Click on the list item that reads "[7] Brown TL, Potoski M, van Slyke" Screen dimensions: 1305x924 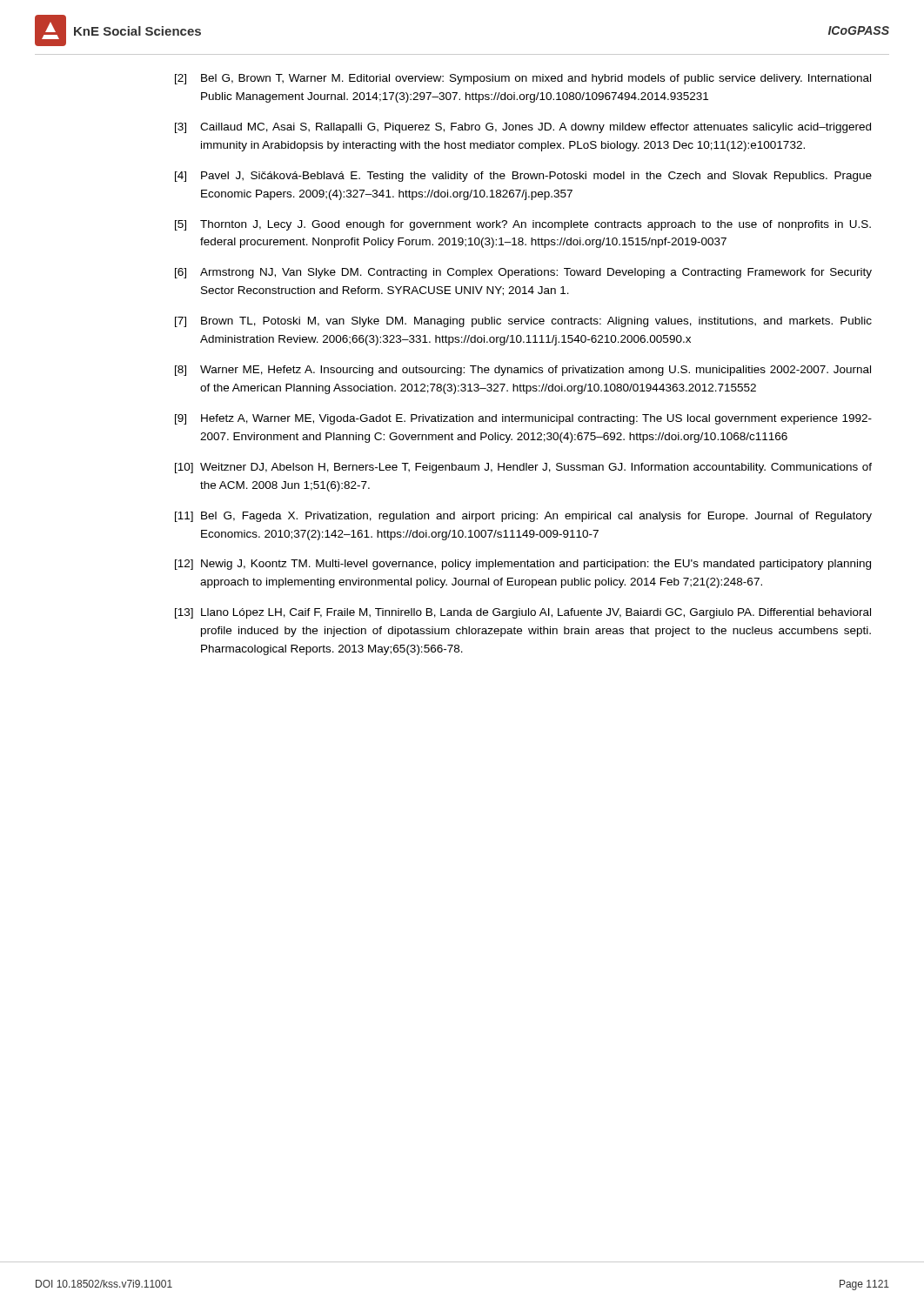coord(523,331)
